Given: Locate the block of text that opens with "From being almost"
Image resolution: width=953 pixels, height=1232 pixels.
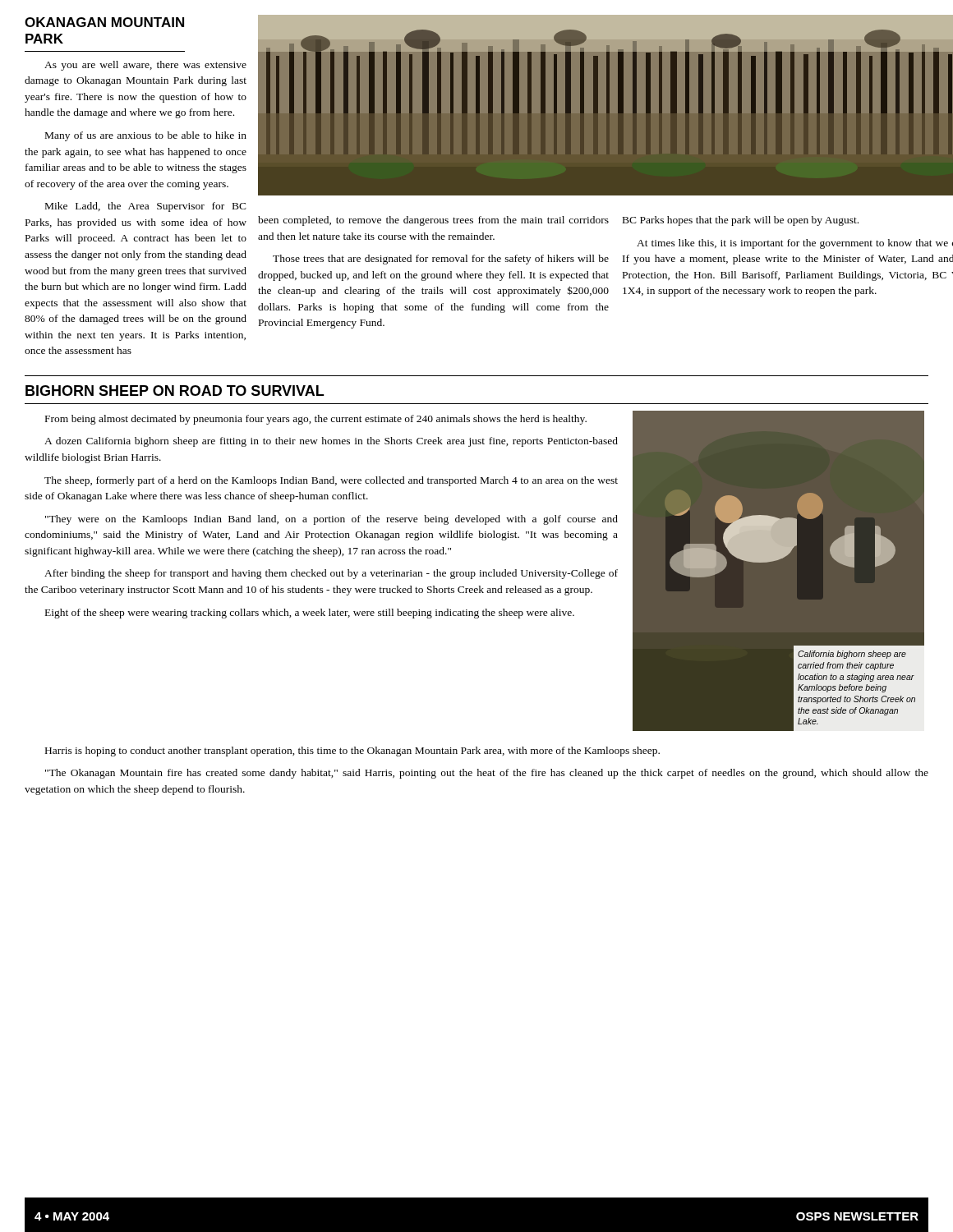Looking at the screenshot, I should tap(321, 515).
